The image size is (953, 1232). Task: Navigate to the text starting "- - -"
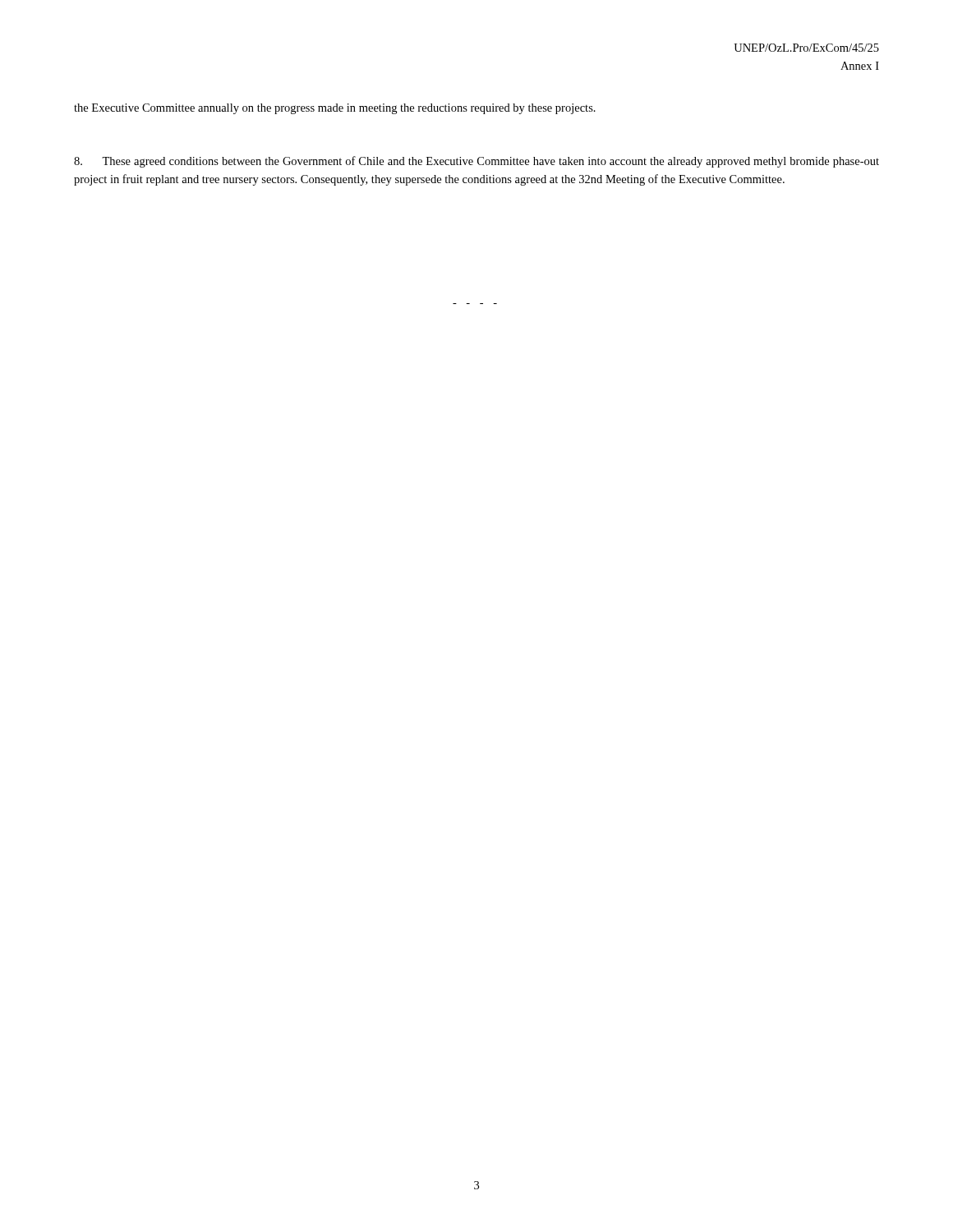pyautogui.click(x=476, y=302)
